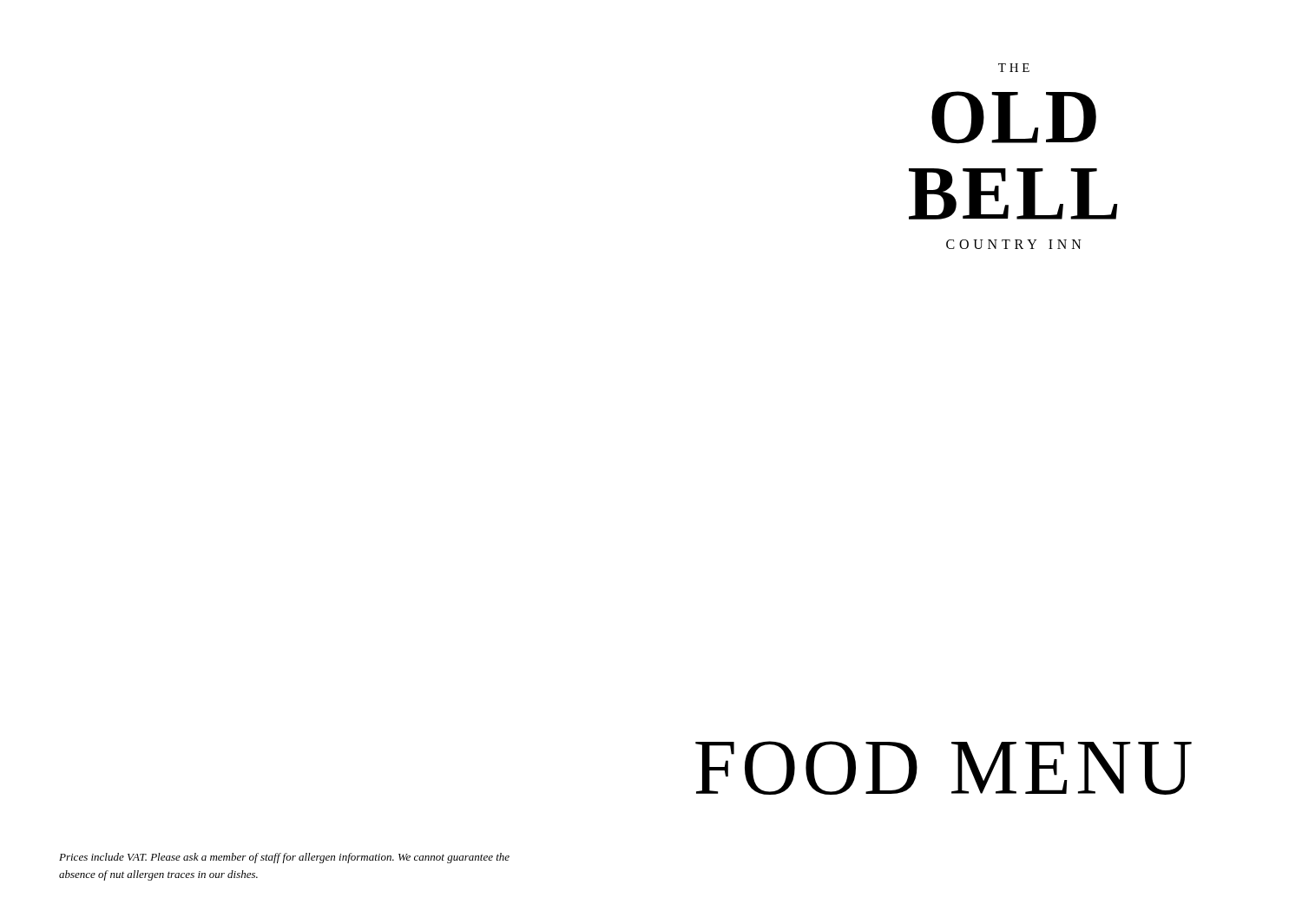Viewport: 1302px width, 924px height.
Task: Click a footnote
Action: [293, 865]
